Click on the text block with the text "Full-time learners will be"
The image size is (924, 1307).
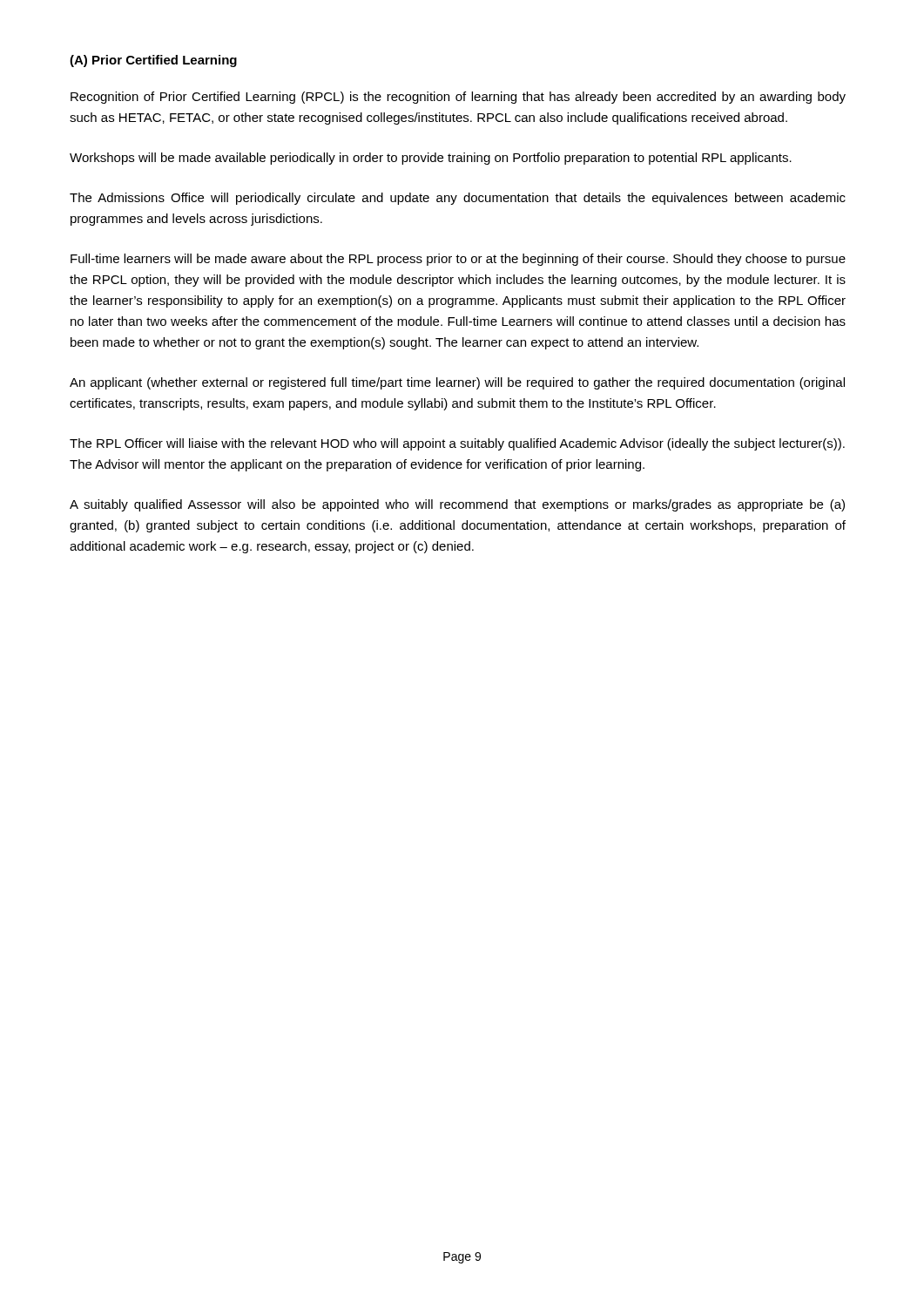click(458, 300)
